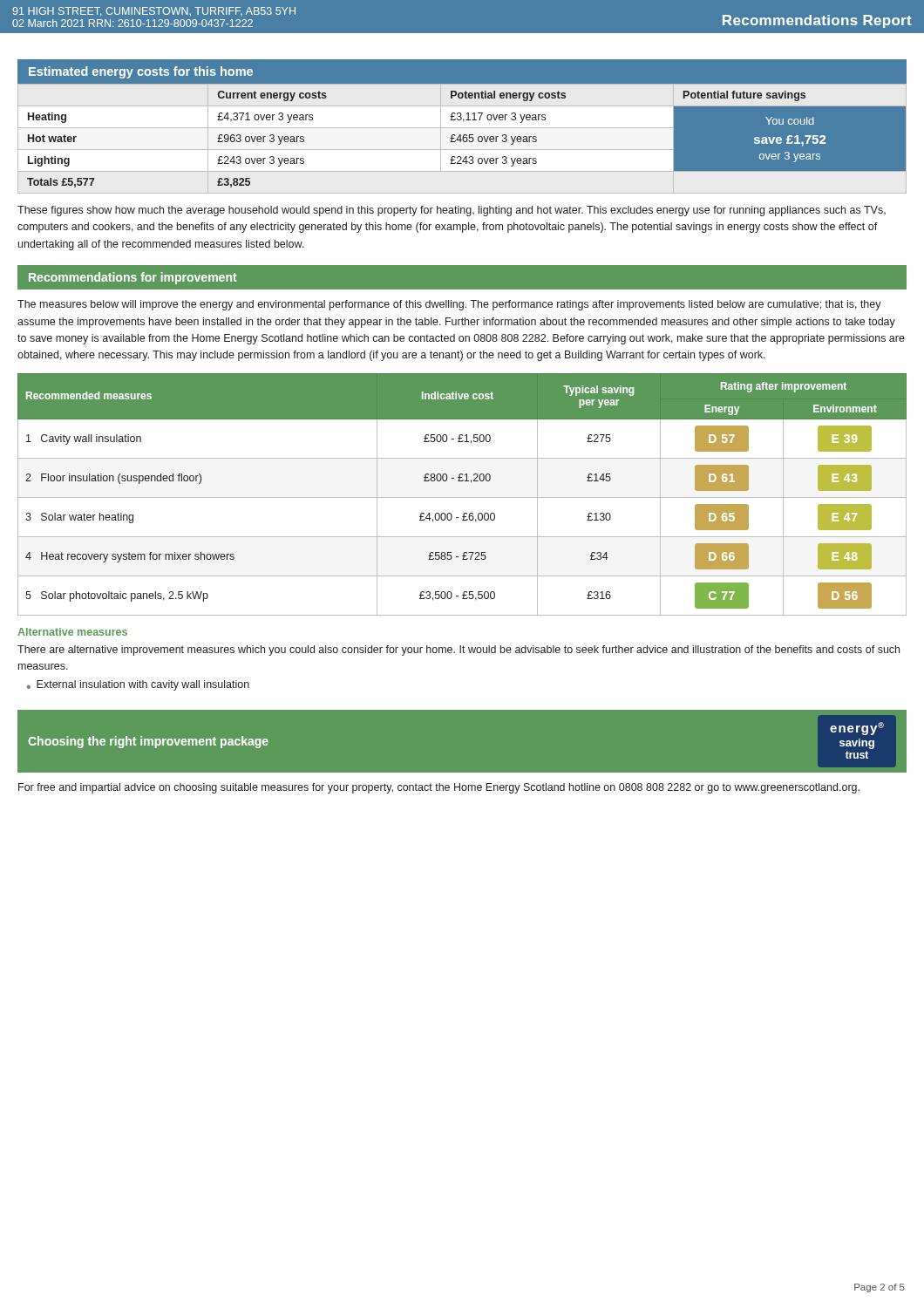Find the table that mentions "£4,371 over 3 years"

point(462,139)
